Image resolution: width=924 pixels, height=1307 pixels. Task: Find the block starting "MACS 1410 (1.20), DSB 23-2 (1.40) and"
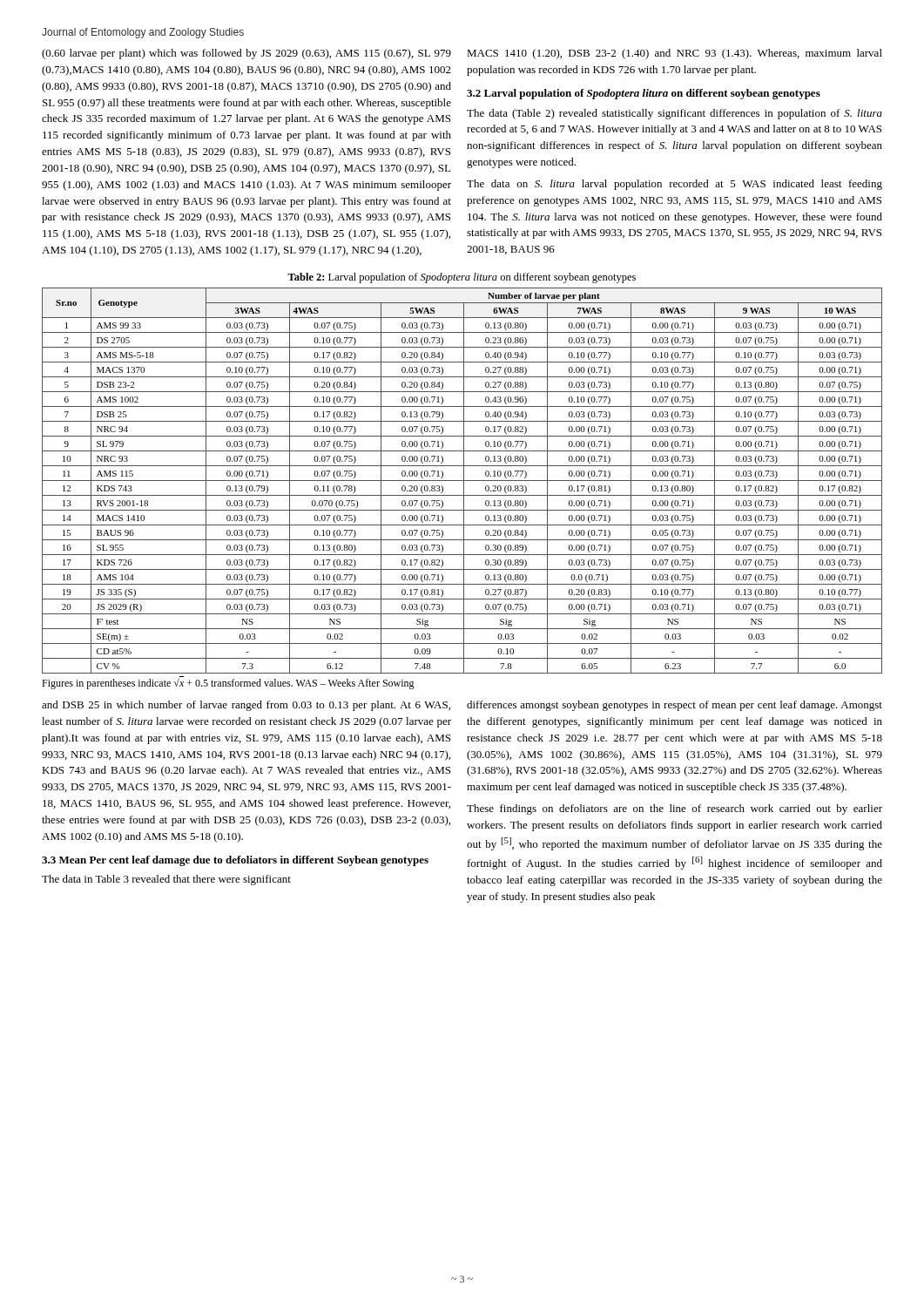coord(675,62)
